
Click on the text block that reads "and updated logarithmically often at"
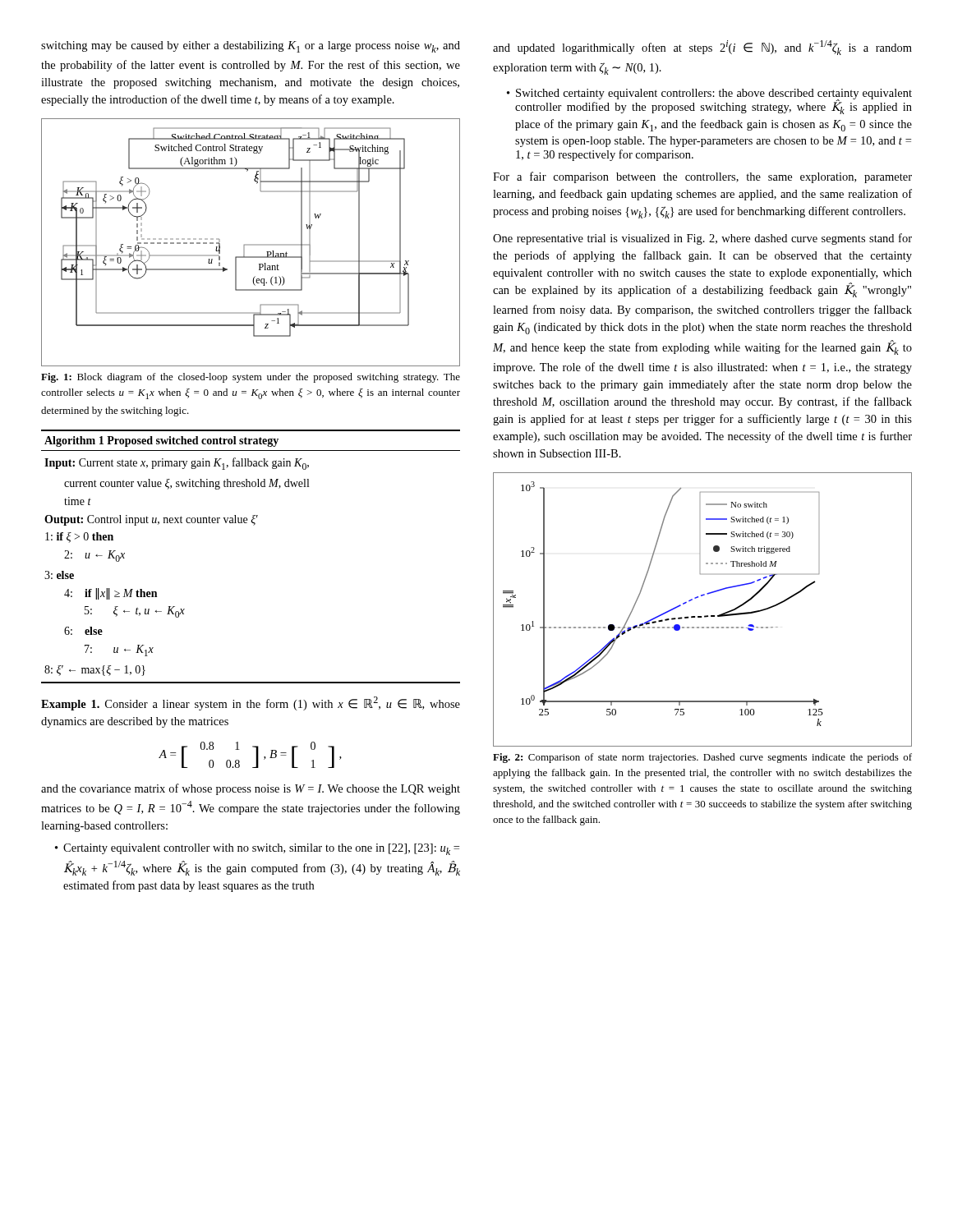tap(702, 58)
